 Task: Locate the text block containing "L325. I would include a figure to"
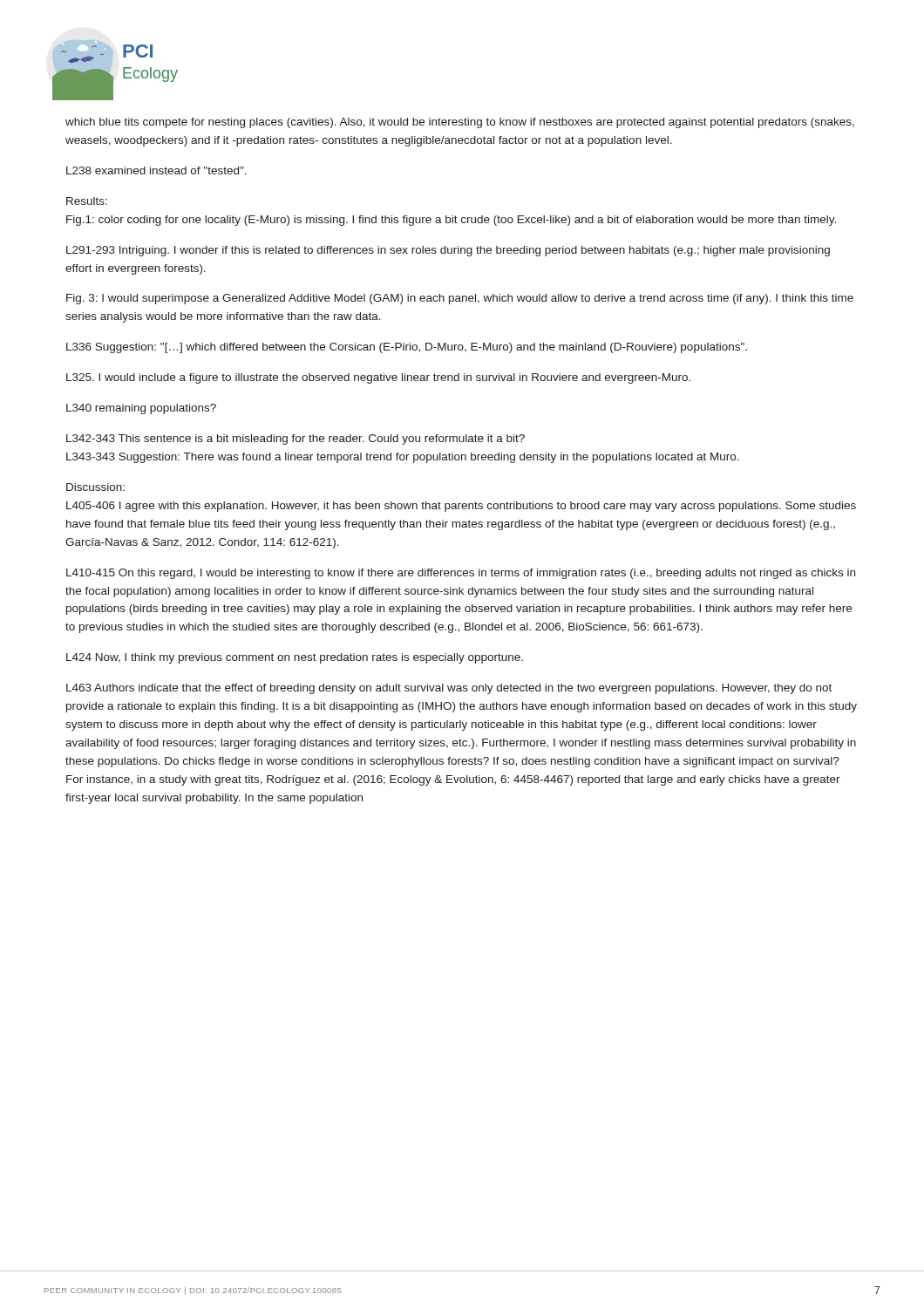coord(378,377)
